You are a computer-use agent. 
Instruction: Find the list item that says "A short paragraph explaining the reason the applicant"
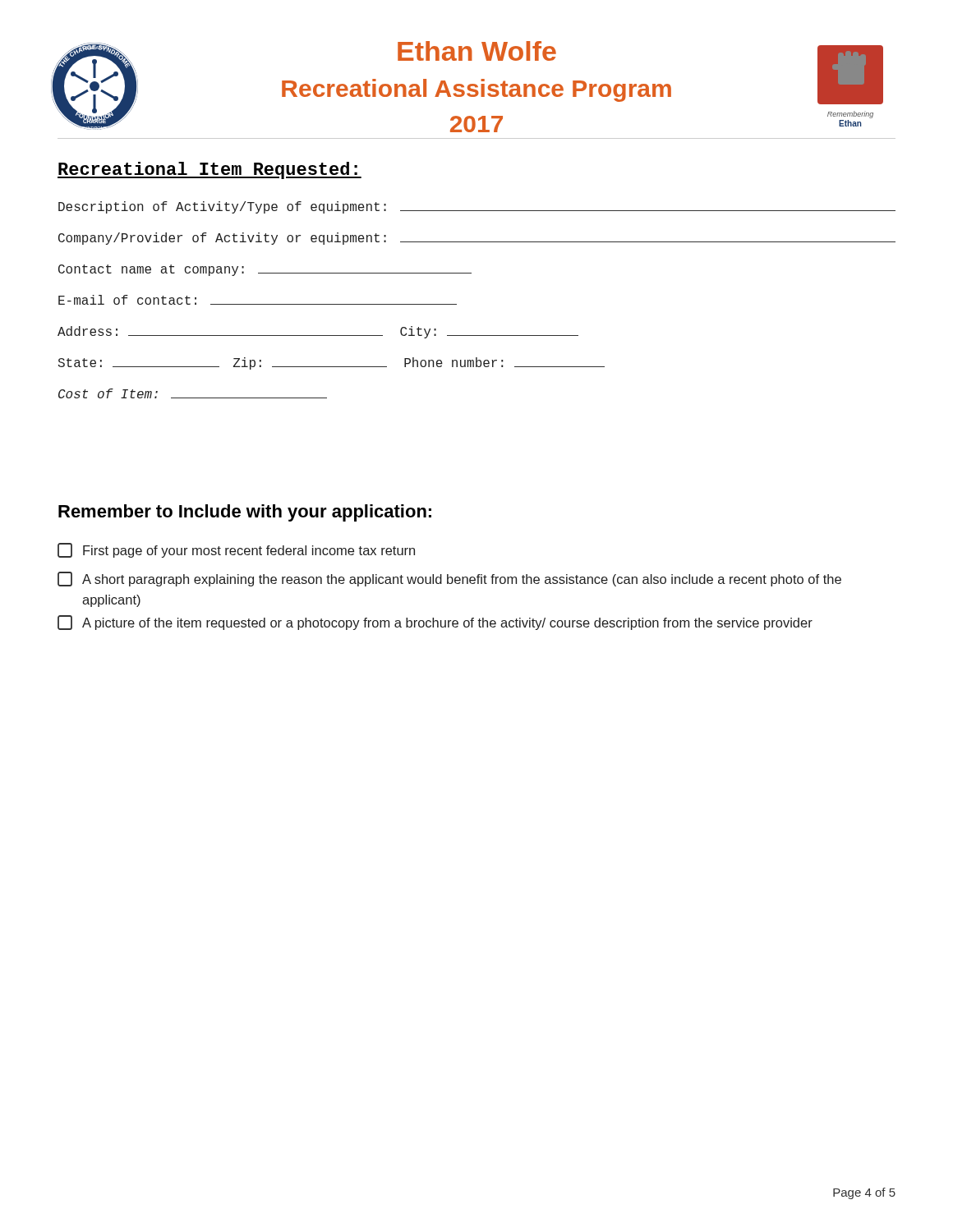(x=476, y=589)
